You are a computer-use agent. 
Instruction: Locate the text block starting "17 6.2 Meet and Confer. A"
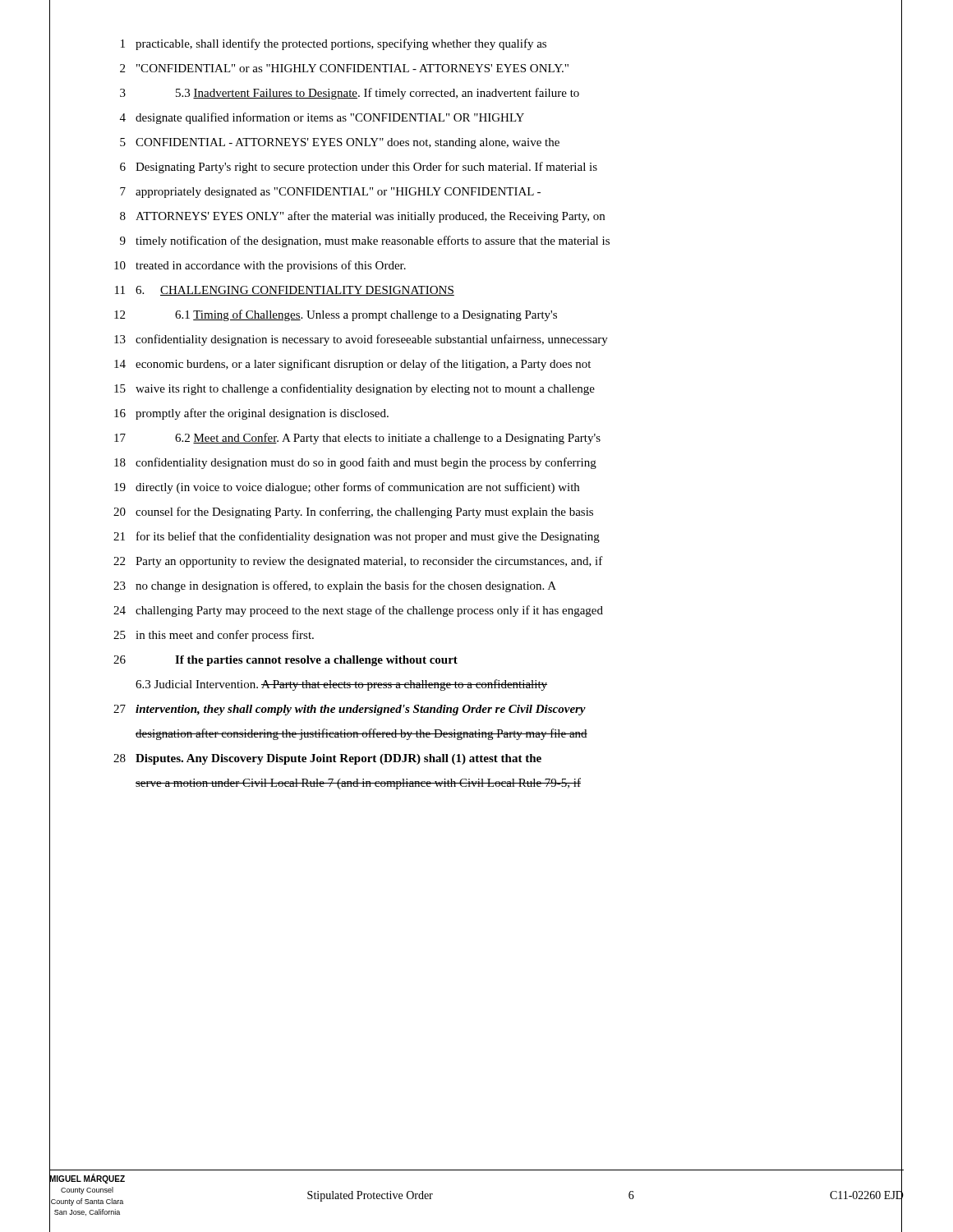[x=368, y=438]
